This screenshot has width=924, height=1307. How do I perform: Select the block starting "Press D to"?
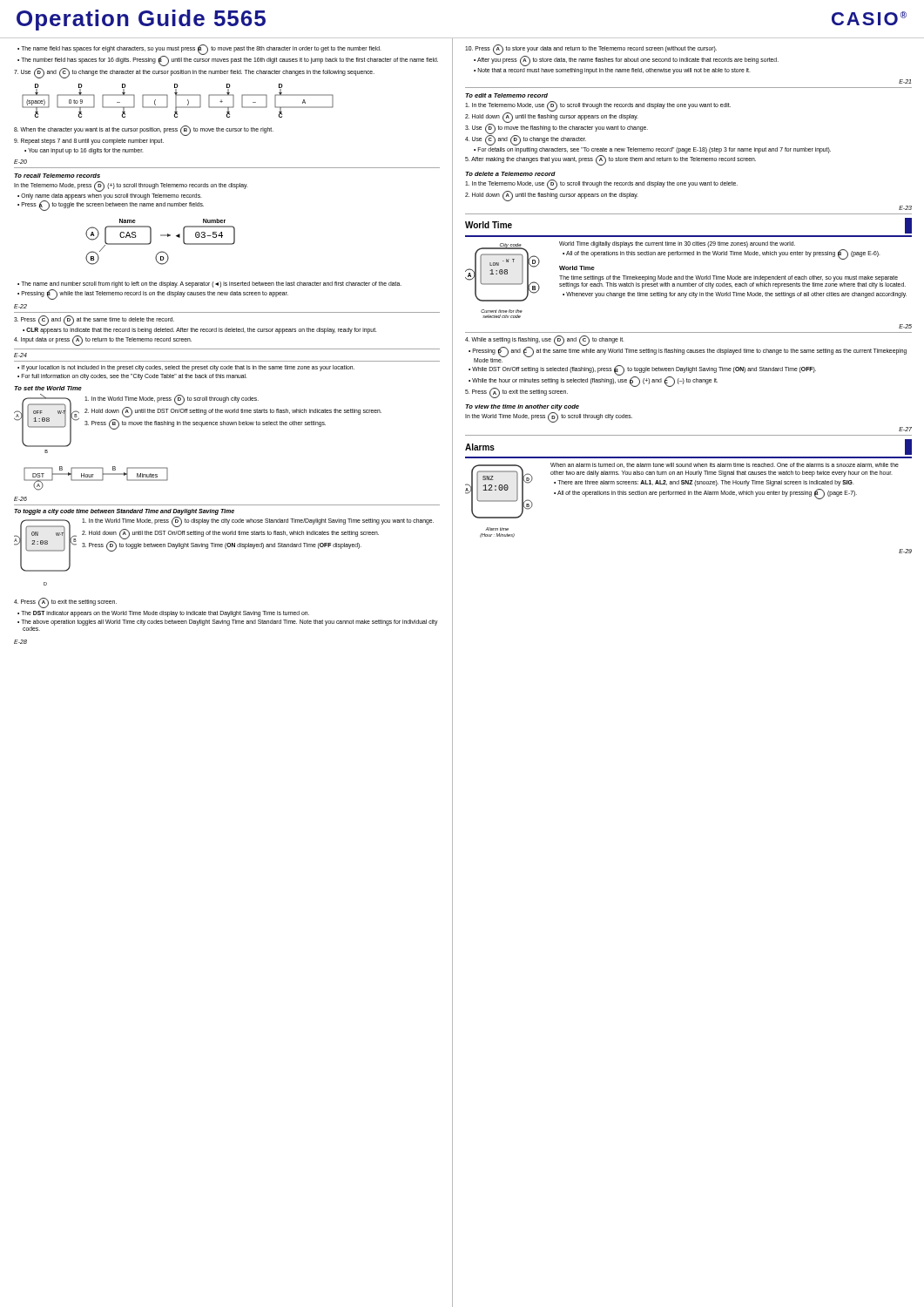coord(222,546)
